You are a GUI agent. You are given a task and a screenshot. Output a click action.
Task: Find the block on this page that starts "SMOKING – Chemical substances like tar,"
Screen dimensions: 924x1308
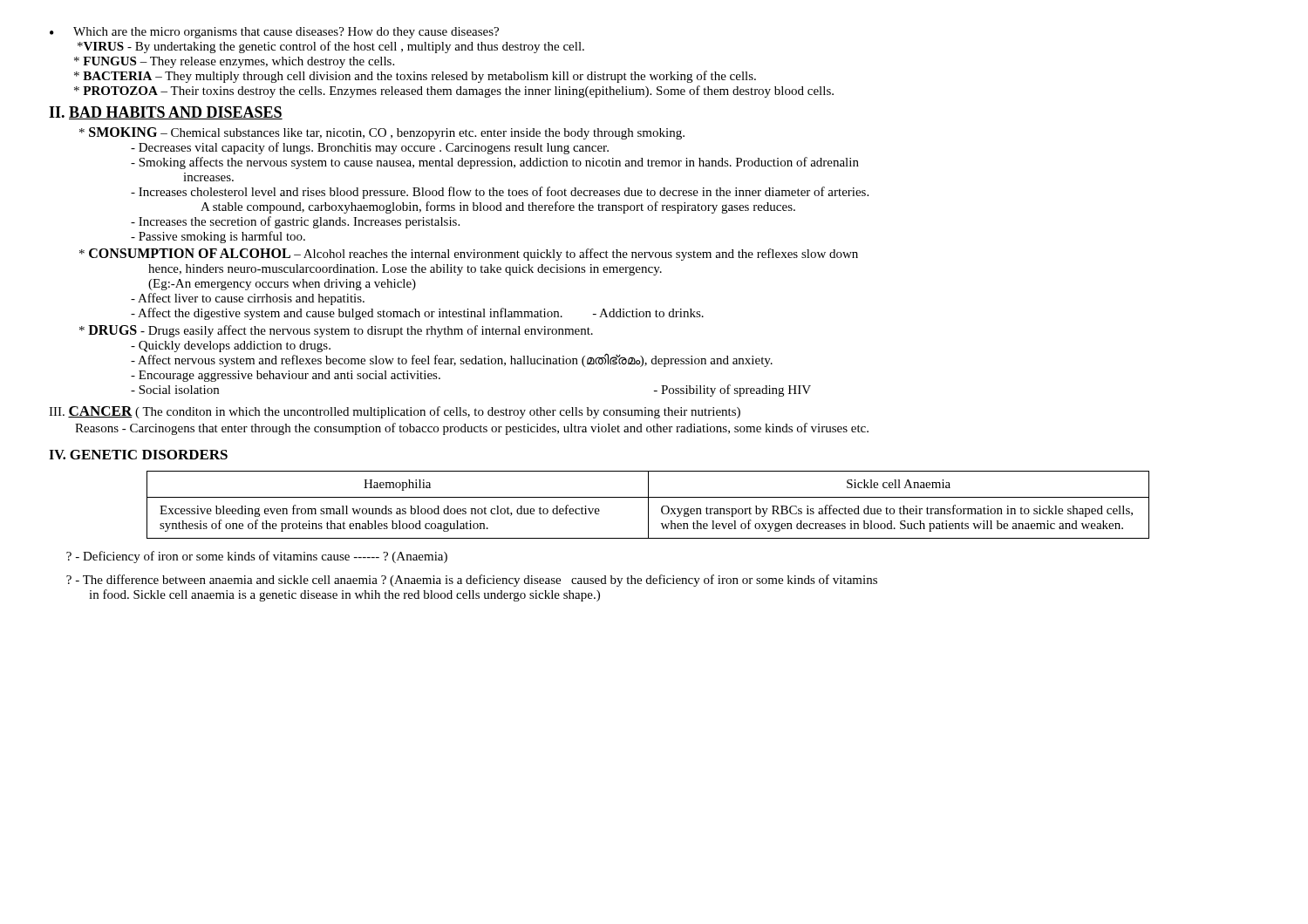pyautogui.click(x=672, y=184)
